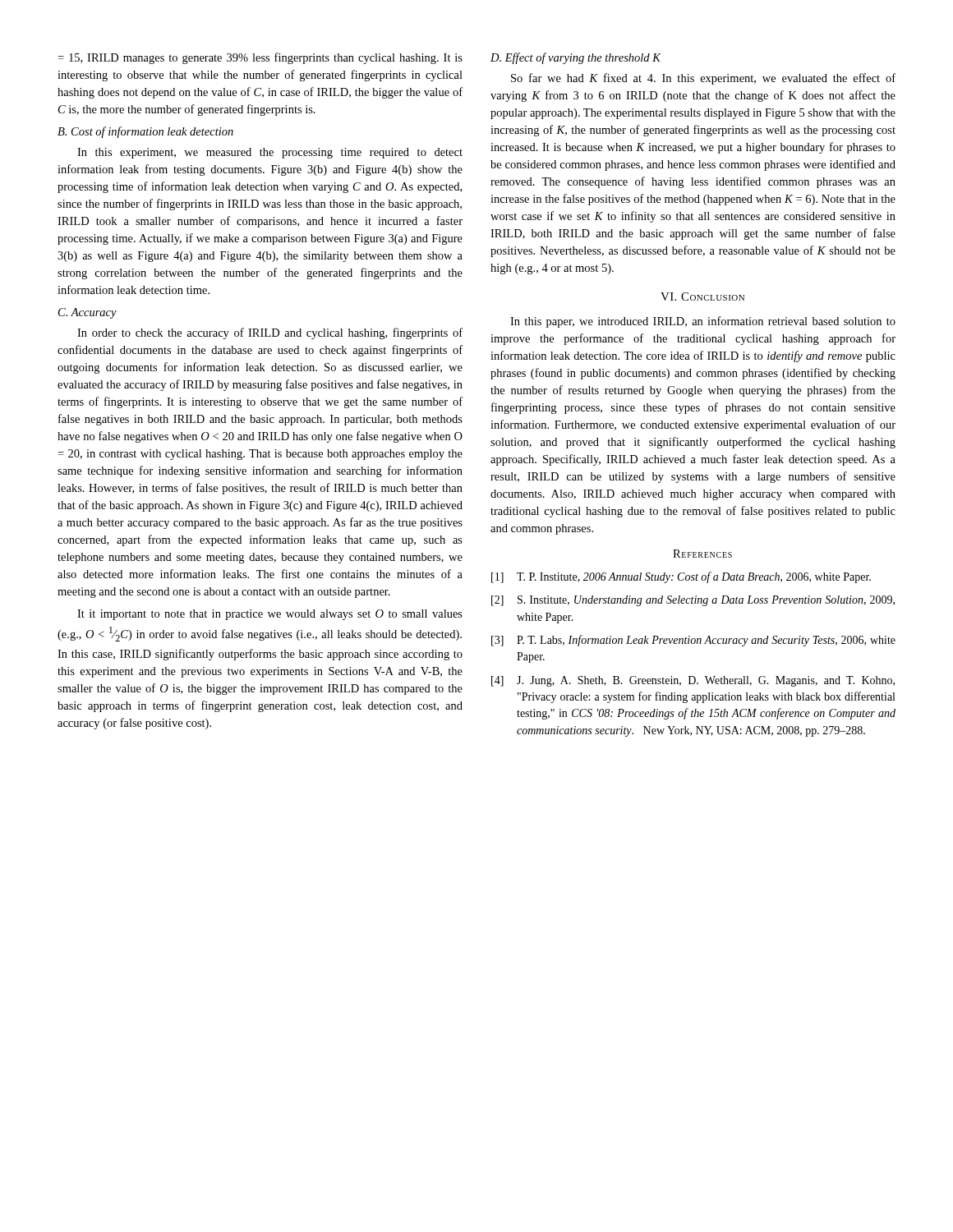Point to the block beginning "In order to check the"

pyautogui.click(x=260, y=528)
